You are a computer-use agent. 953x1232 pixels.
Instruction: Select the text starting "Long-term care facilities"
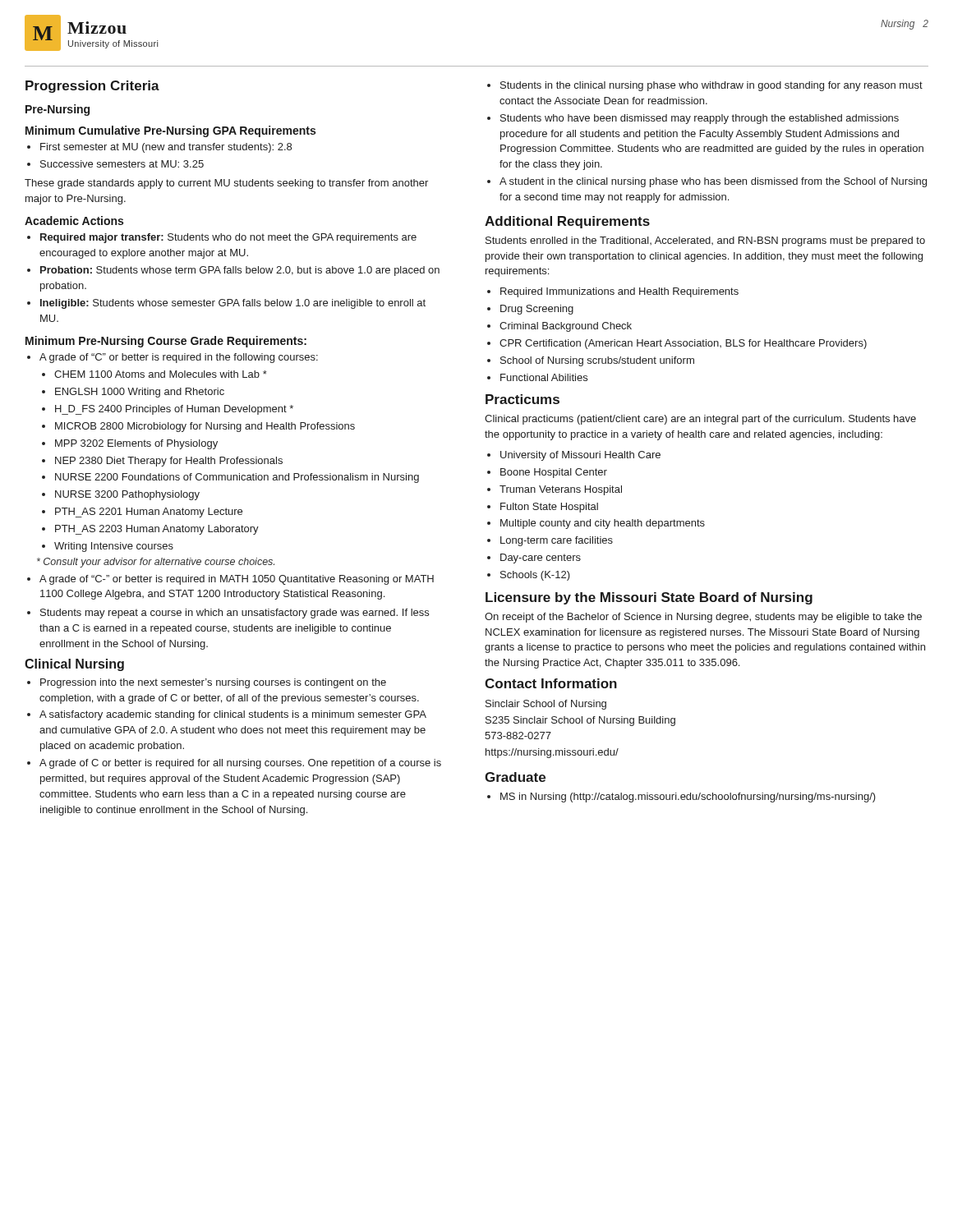coord(550,541)
